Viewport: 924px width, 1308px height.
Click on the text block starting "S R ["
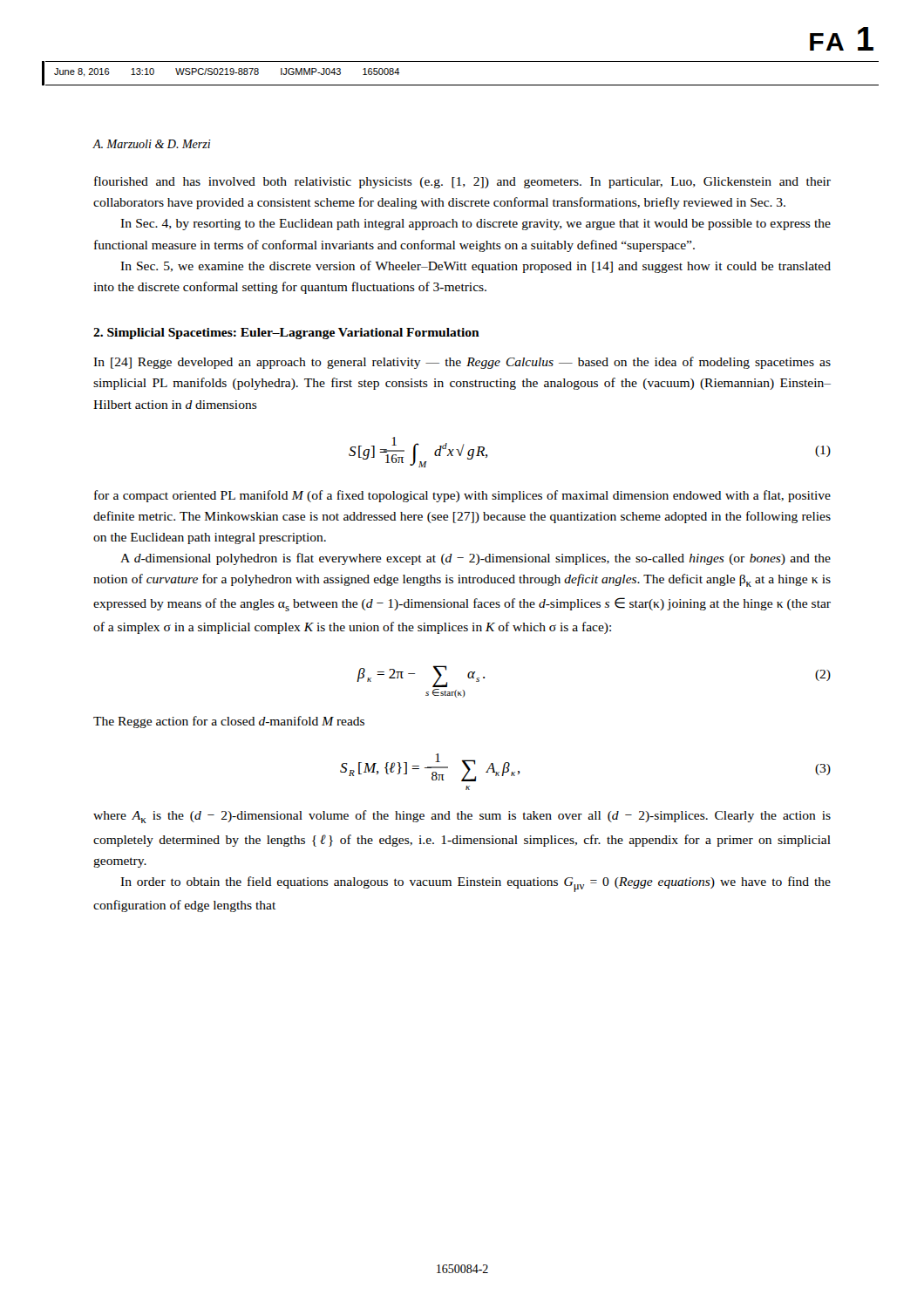(436, 767)
